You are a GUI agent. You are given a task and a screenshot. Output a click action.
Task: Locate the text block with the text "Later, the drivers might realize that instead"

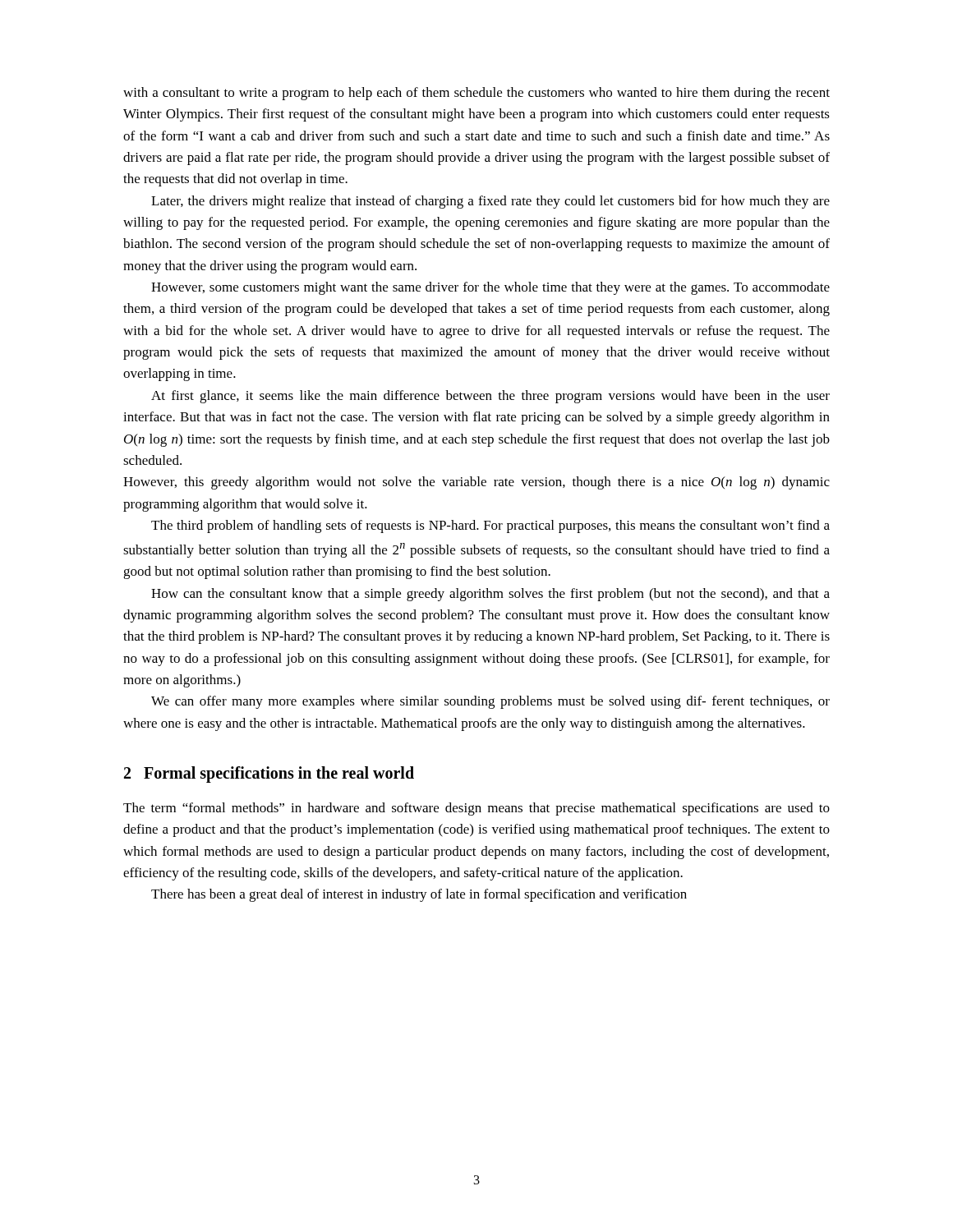(476, 234)
